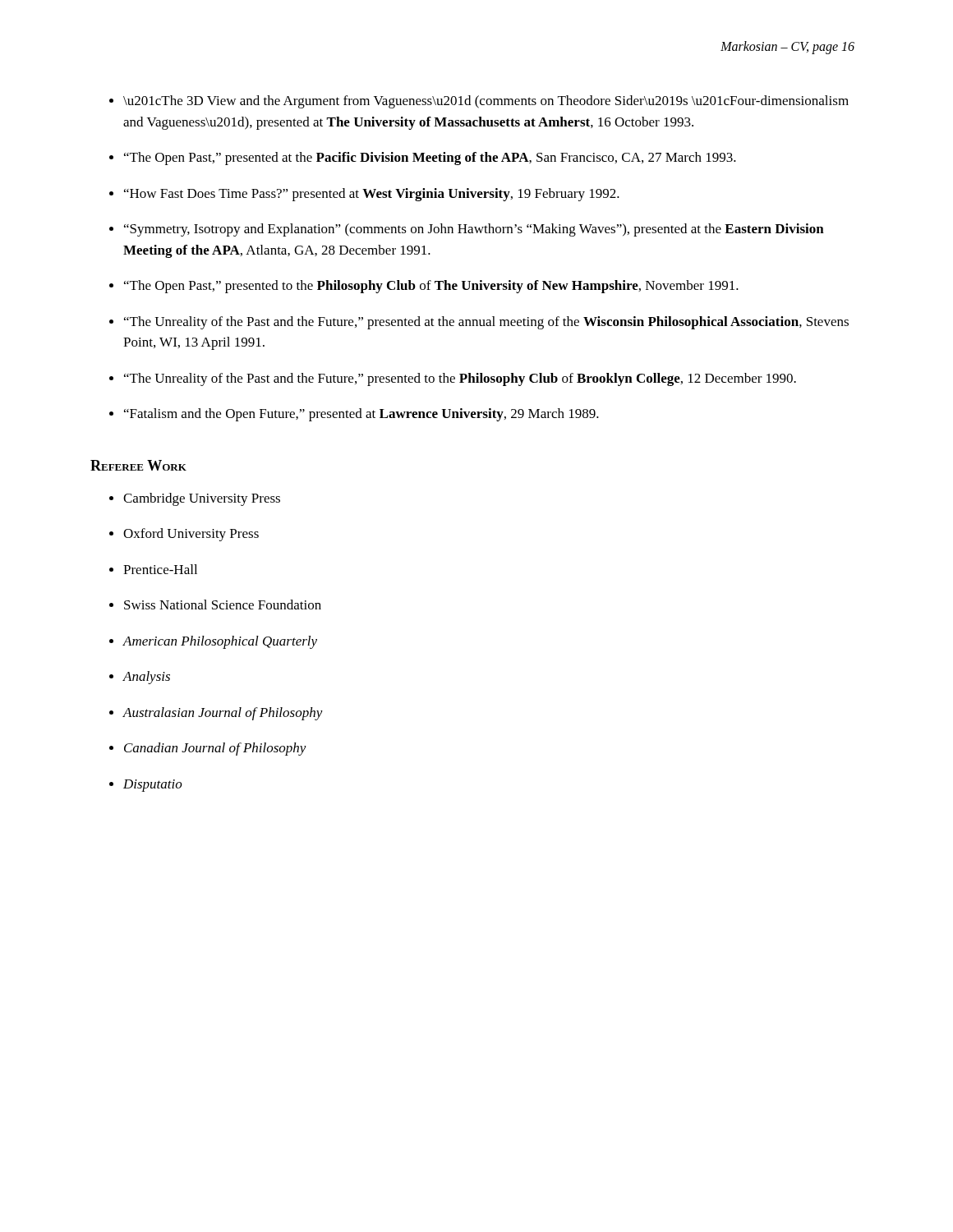The width and height of the screenshot is (953, 1232).
Task: Locate the text starting "“How Fast Does Time Pass?” presented at West"
Action: 489,193
